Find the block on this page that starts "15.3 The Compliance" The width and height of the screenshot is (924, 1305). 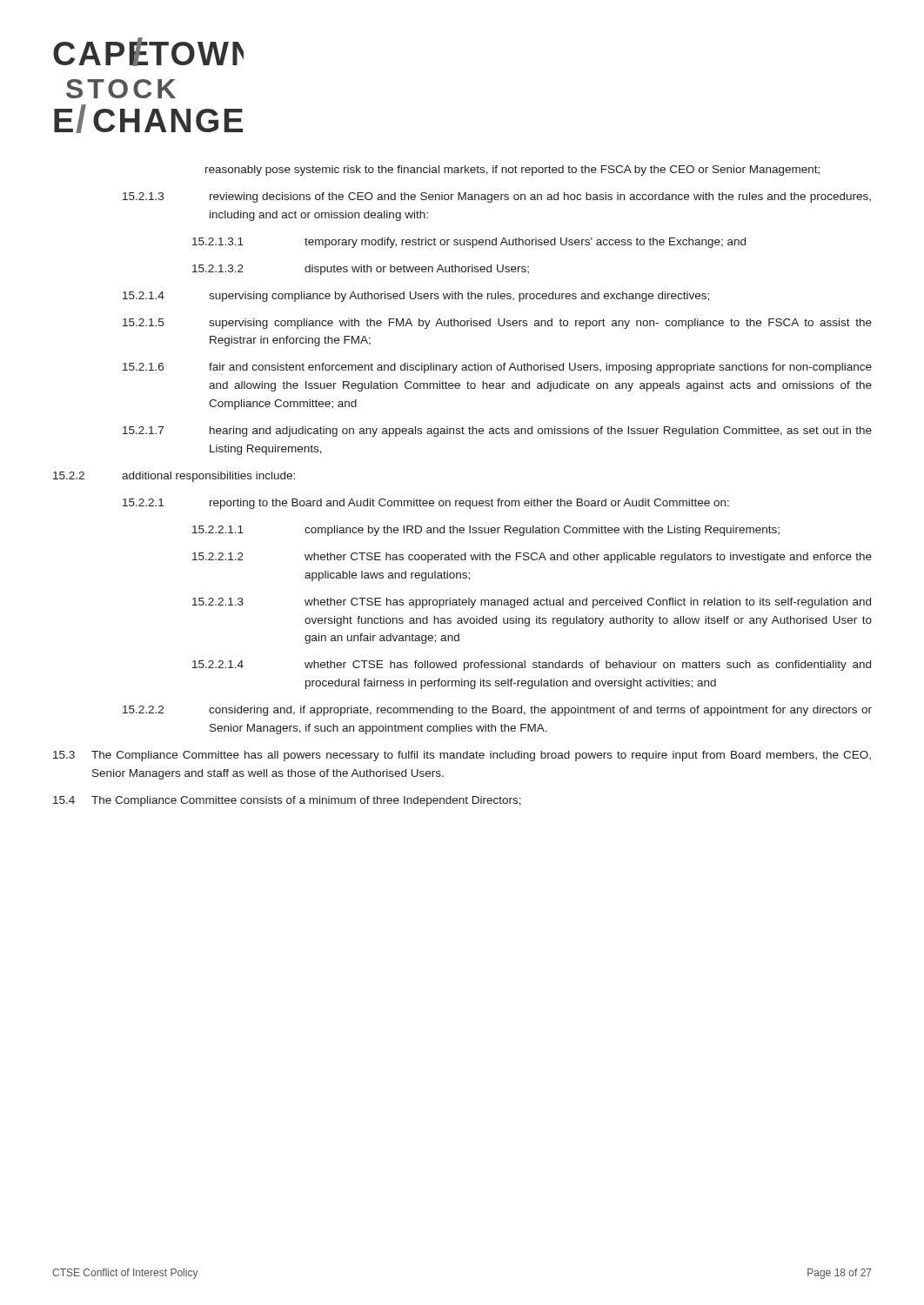(x=462, y=765)
